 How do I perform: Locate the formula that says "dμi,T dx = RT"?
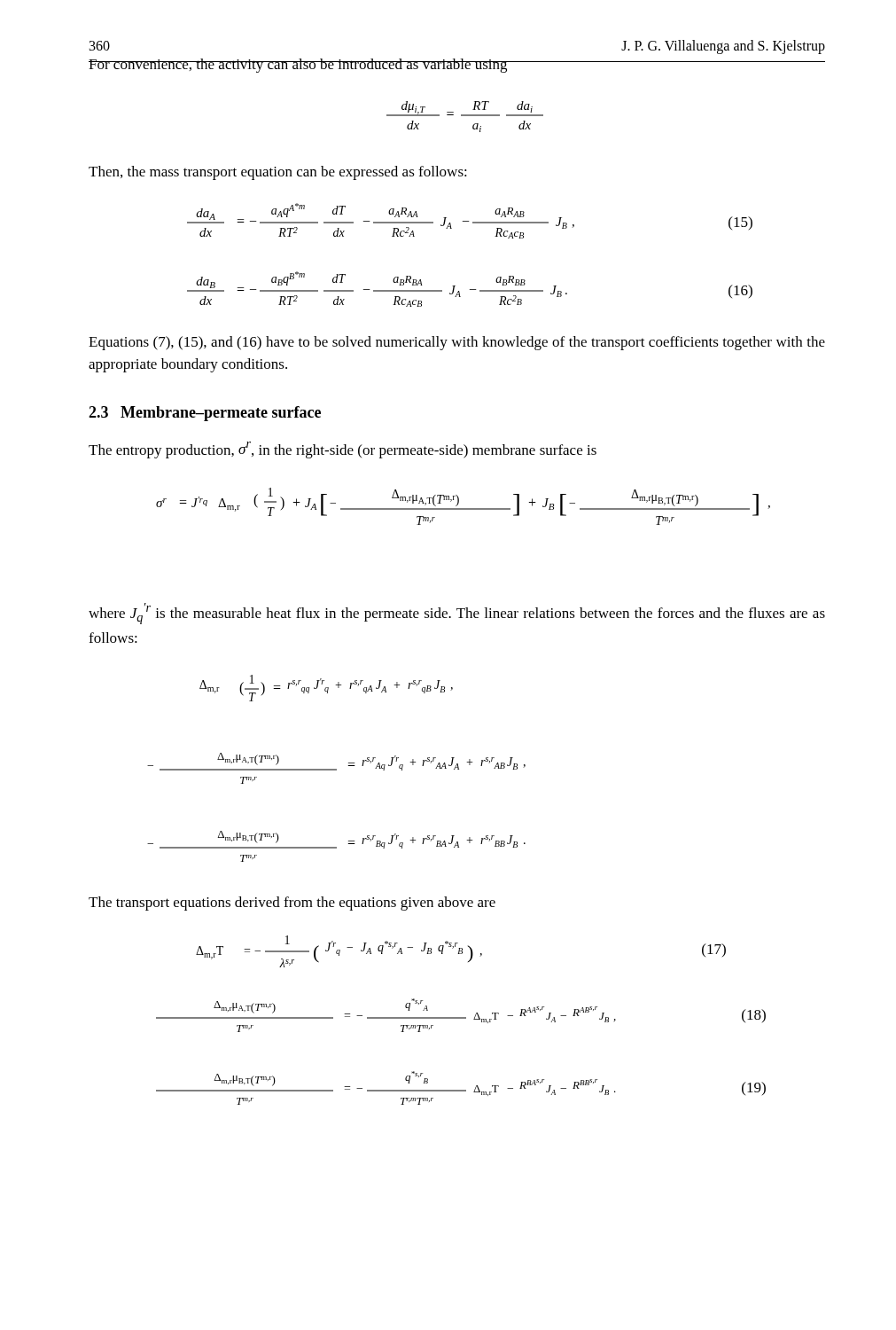click(x=458, y=115)
